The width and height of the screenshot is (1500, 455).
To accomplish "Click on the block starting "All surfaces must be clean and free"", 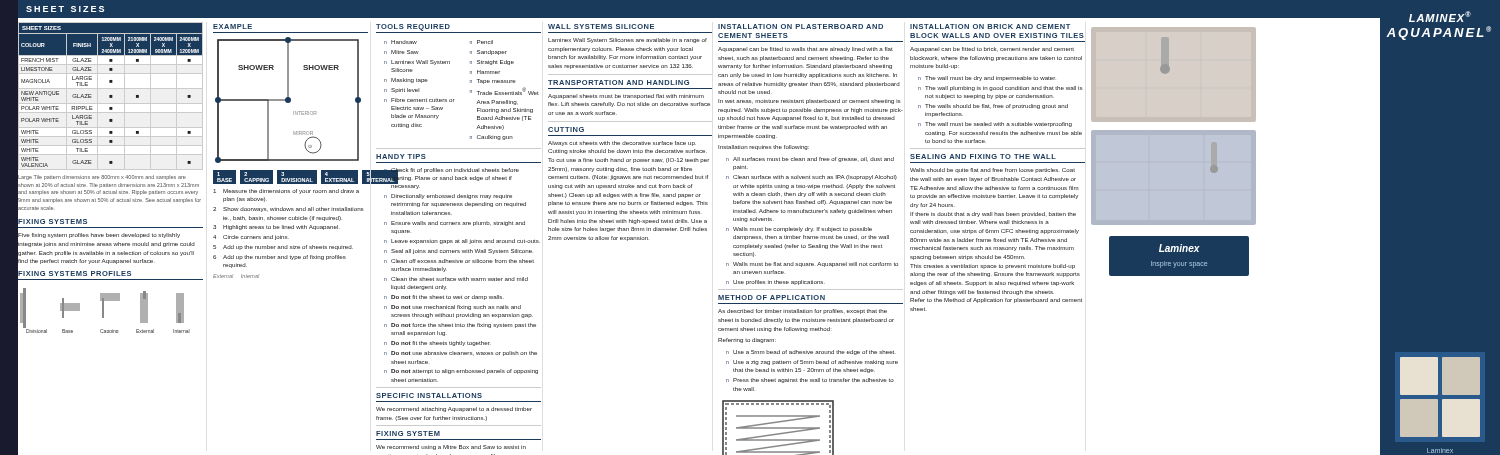I will click(x=814, y=163).
